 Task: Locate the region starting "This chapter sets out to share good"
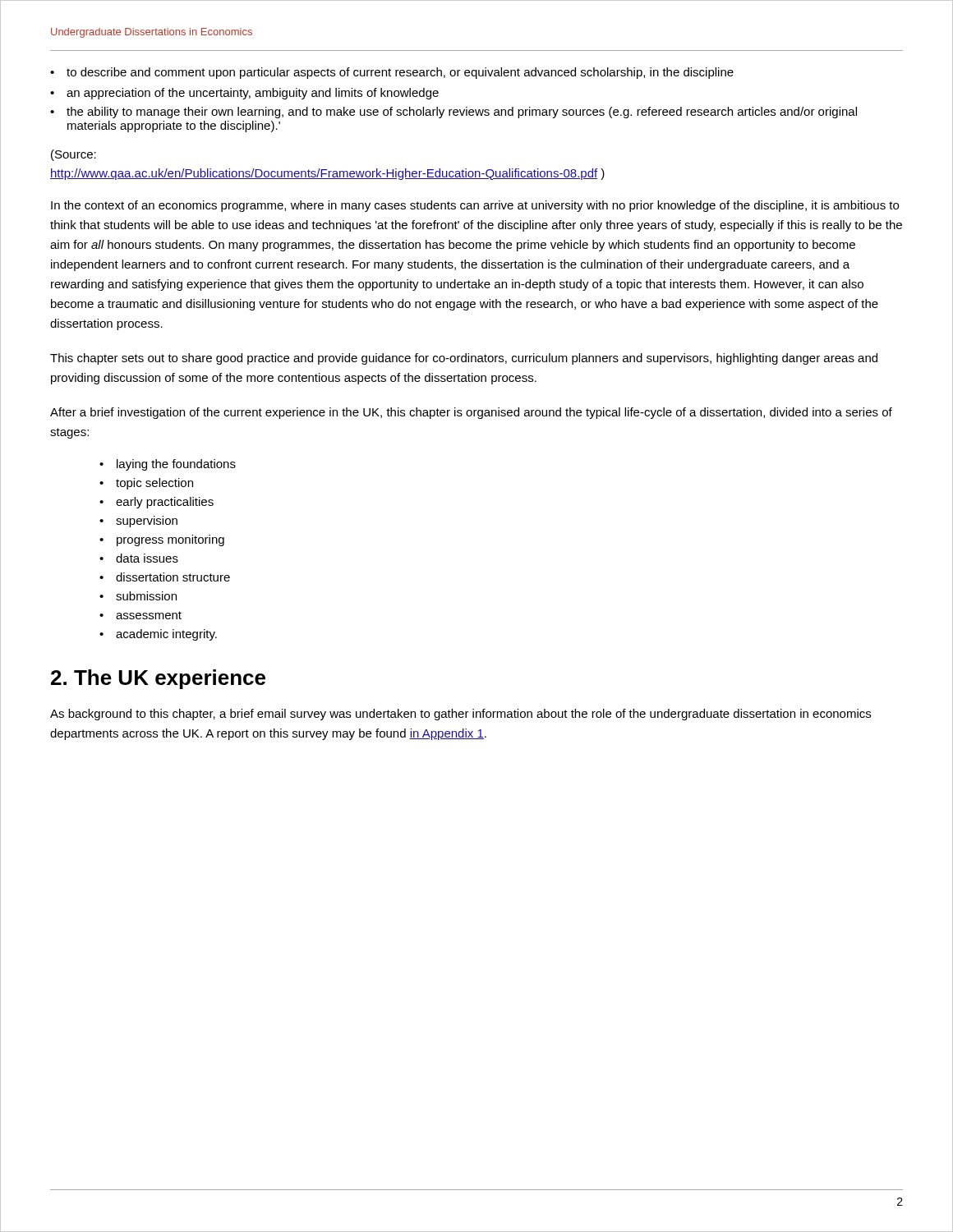point(464,368)
